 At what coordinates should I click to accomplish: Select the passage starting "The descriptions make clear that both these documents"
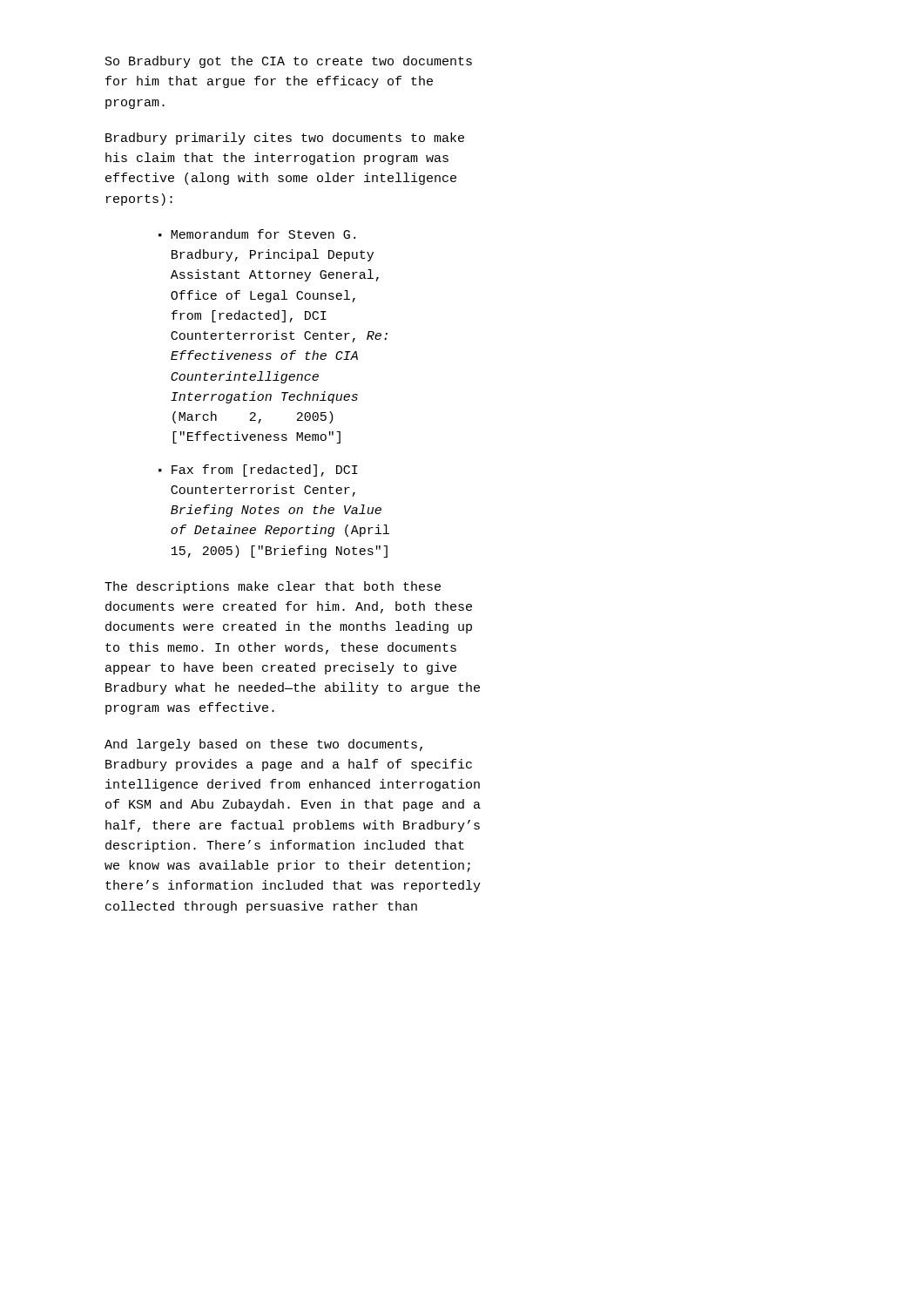click(293, 648)
